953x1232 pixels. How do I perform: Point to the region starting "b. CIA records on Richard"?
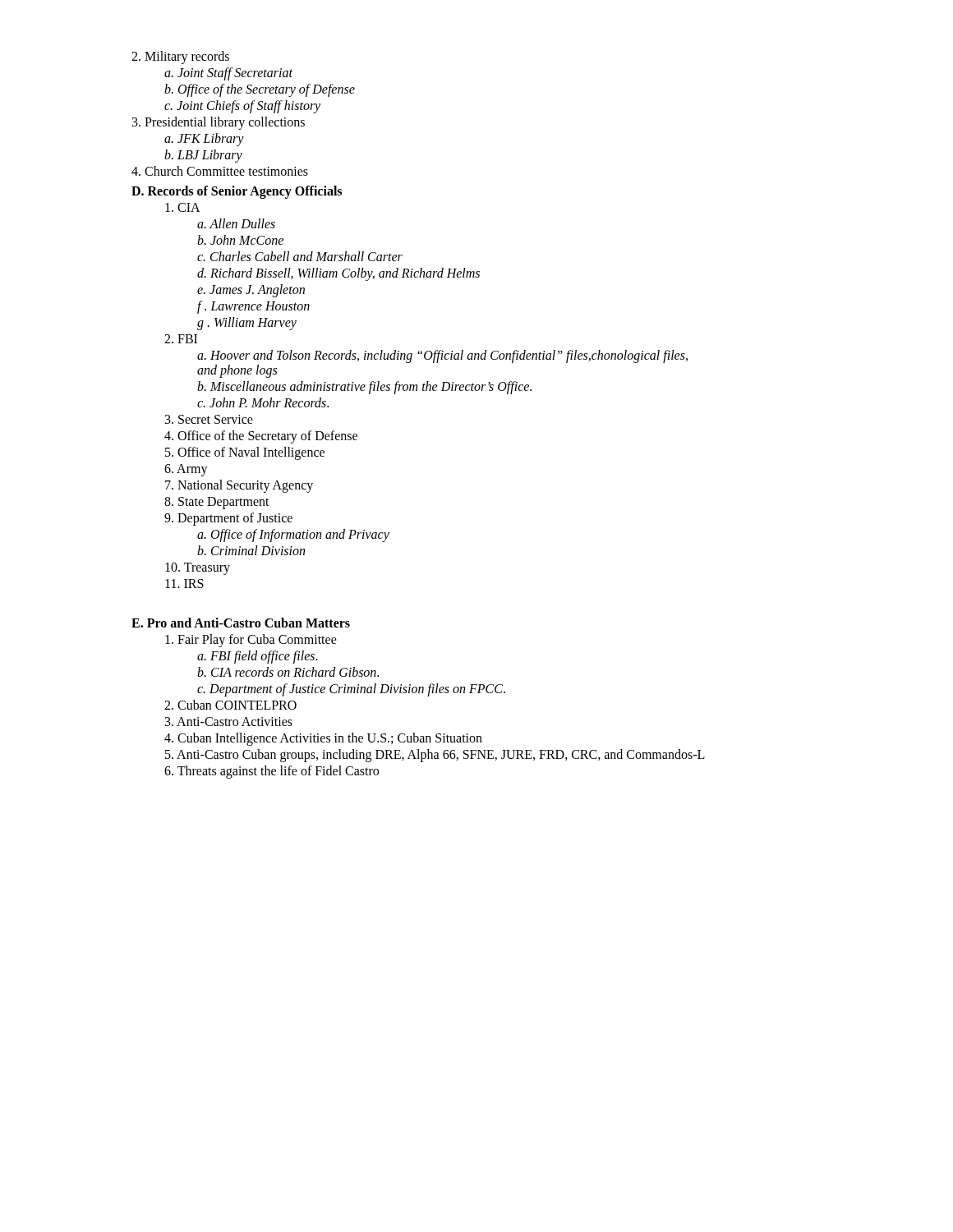pyautogui.click(x=289, y=672)
